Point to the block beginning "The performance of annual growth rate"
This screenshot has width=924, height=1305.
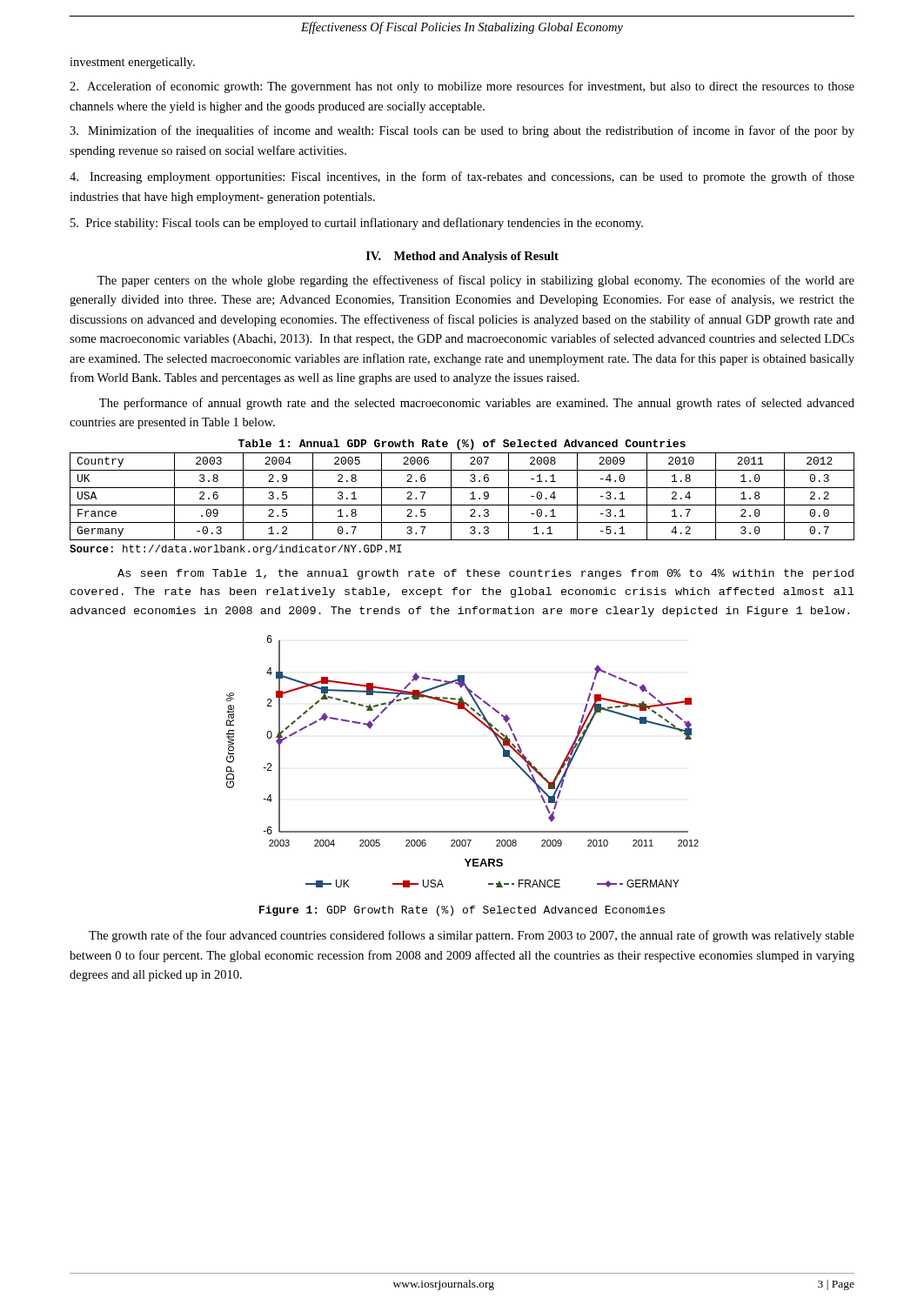coord(462,412)
